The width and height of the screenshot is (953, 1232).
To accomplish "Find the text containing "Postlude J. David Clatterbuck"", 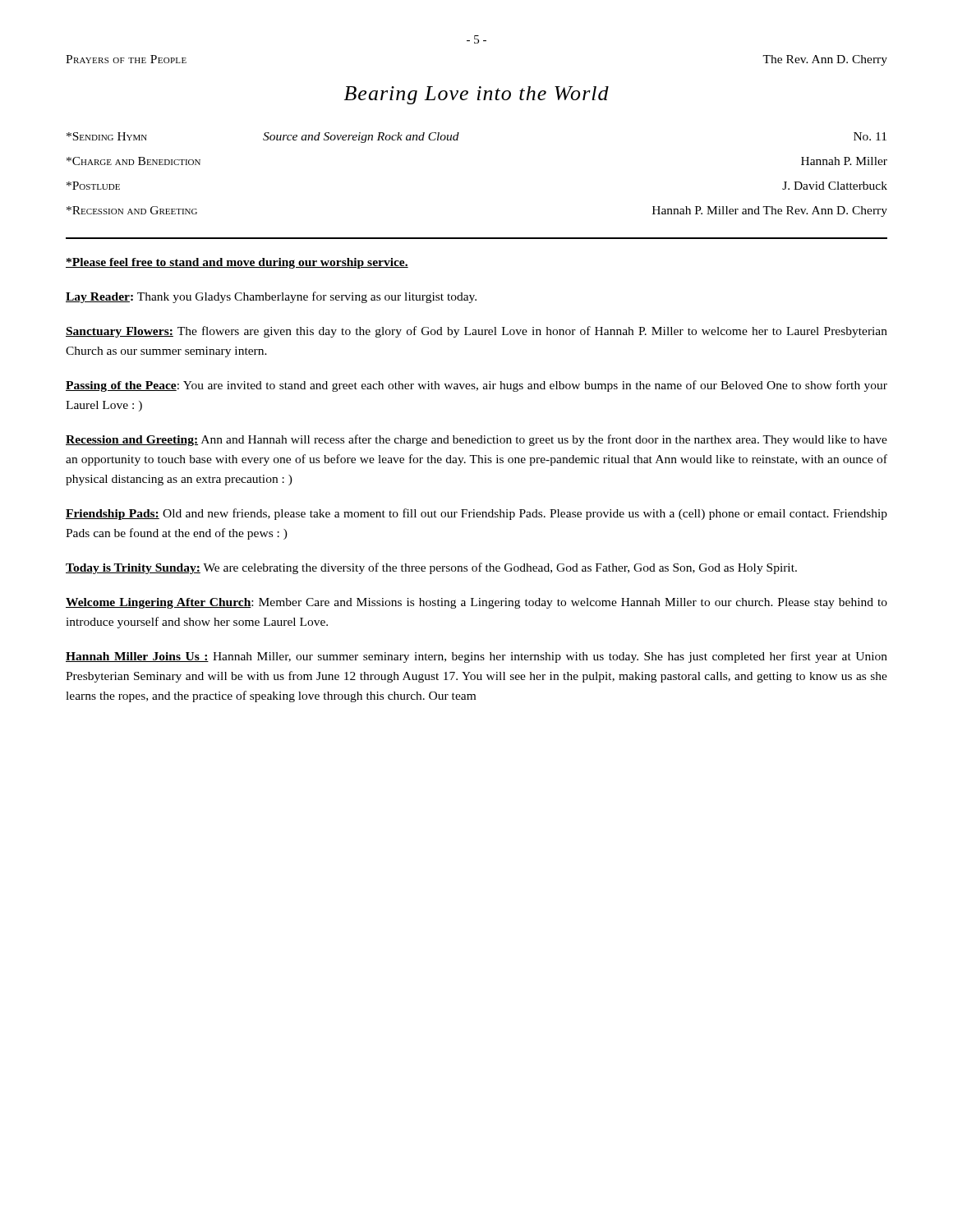I will [91, 185].
